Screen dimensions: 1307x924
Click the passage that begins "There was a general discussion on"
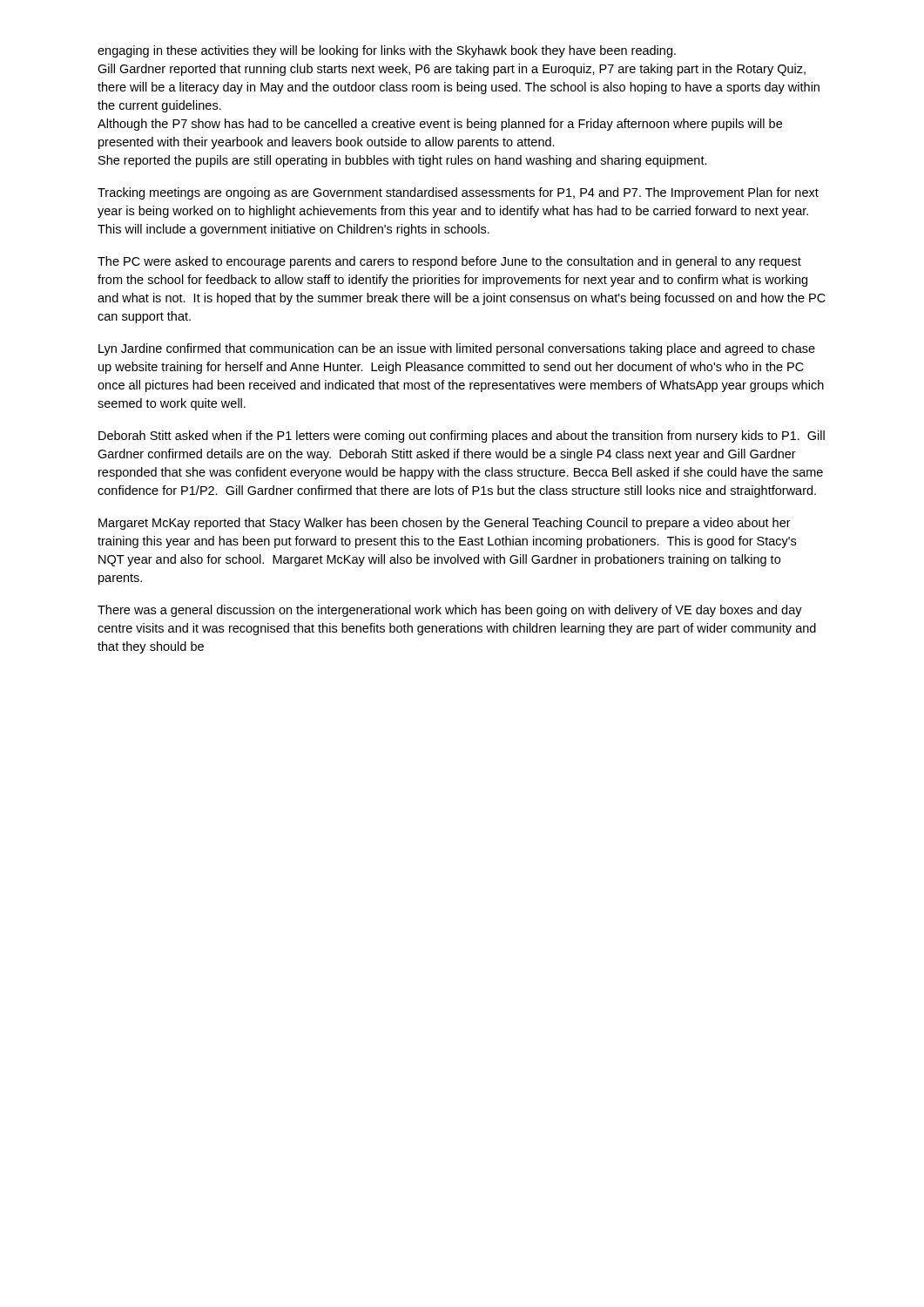point(457,629)
